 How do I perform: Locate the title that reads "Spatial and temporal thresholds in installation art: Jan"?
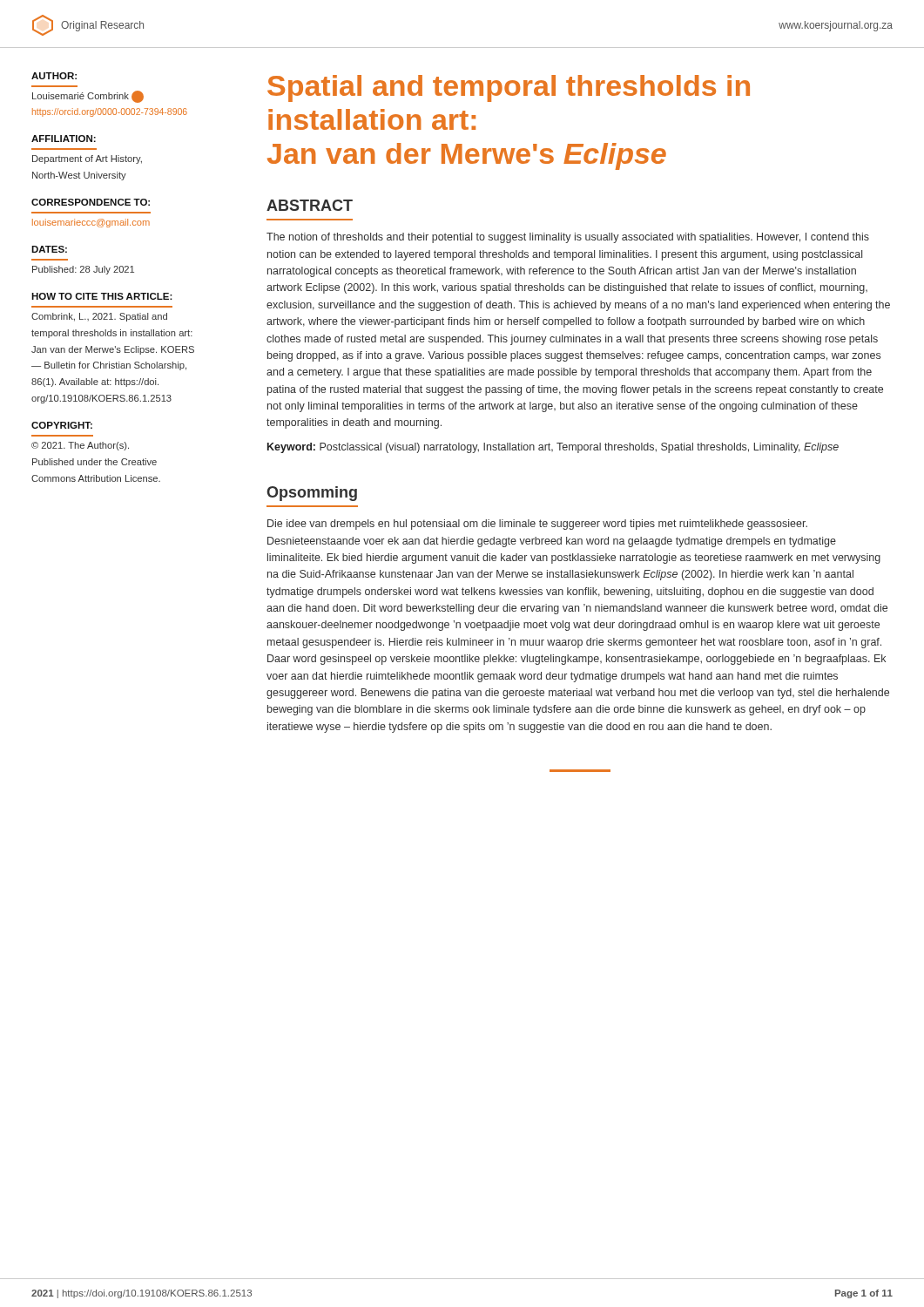tap(509, 88)
